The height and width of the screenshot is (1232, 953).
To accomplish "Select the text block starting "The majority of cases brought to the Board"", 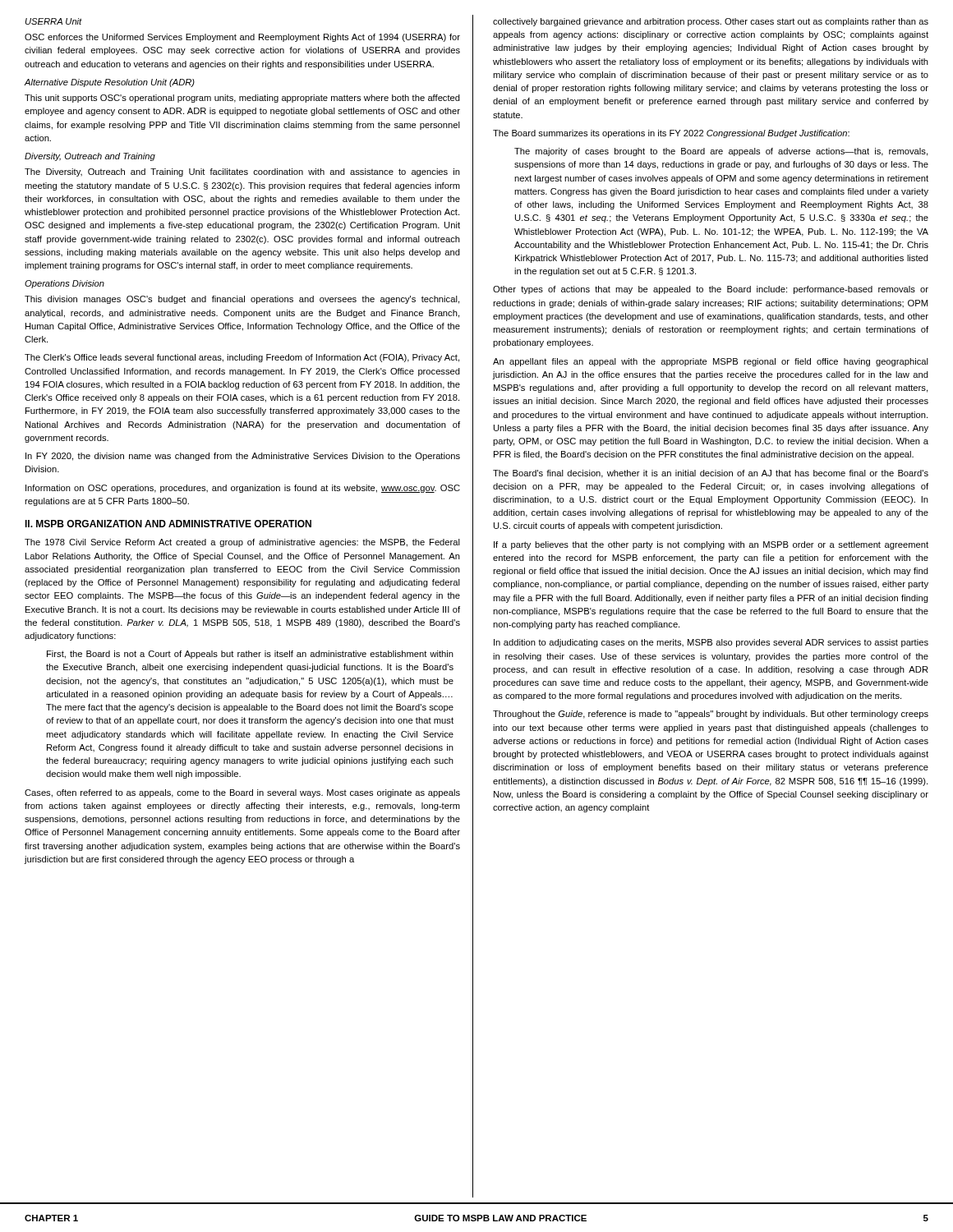I will pyautogui.click(x=721, y=211).
